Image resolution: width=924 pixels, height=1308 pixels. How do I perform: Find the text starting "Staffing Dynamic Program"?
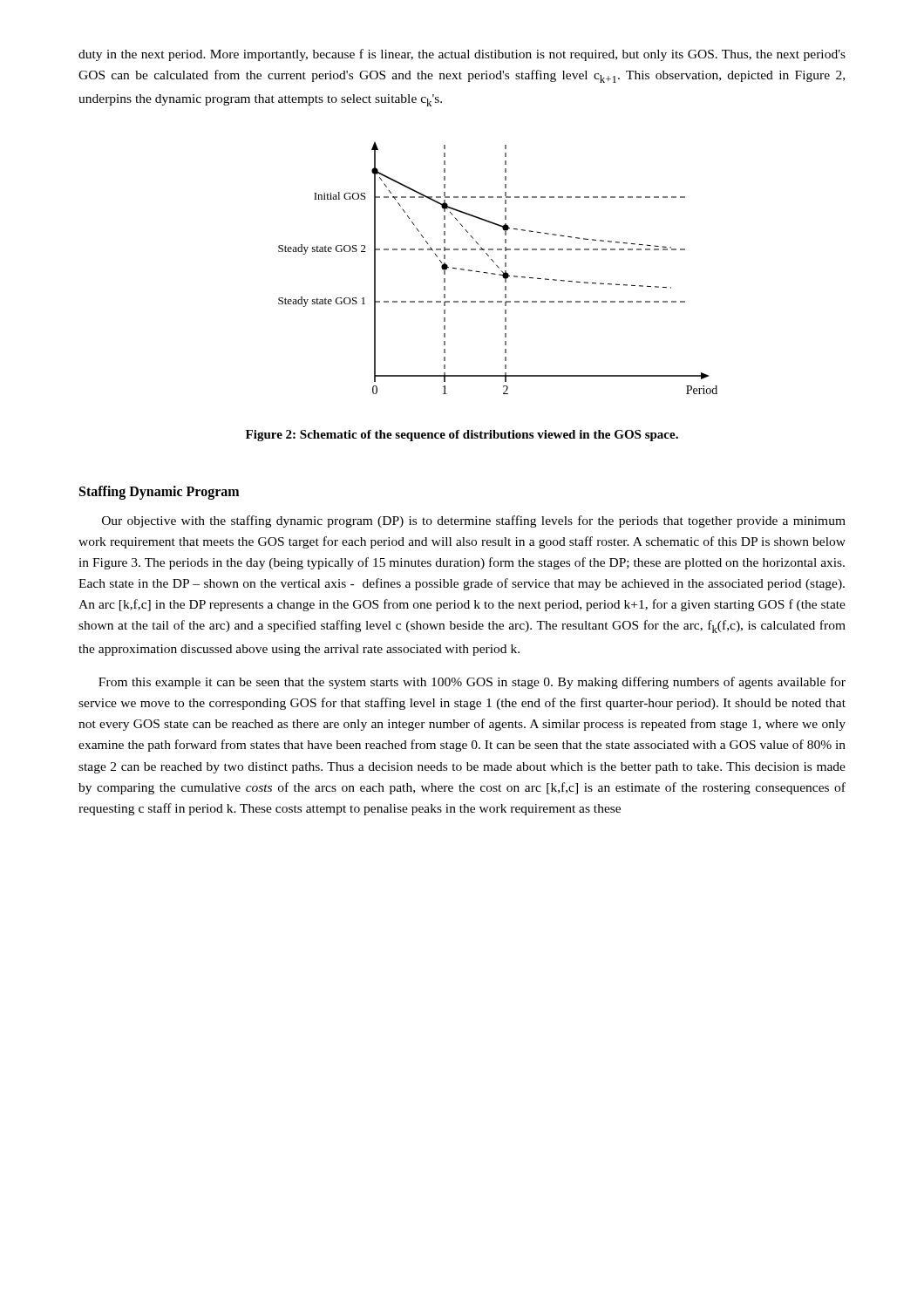pyautogui.click(x=159, y=492)
